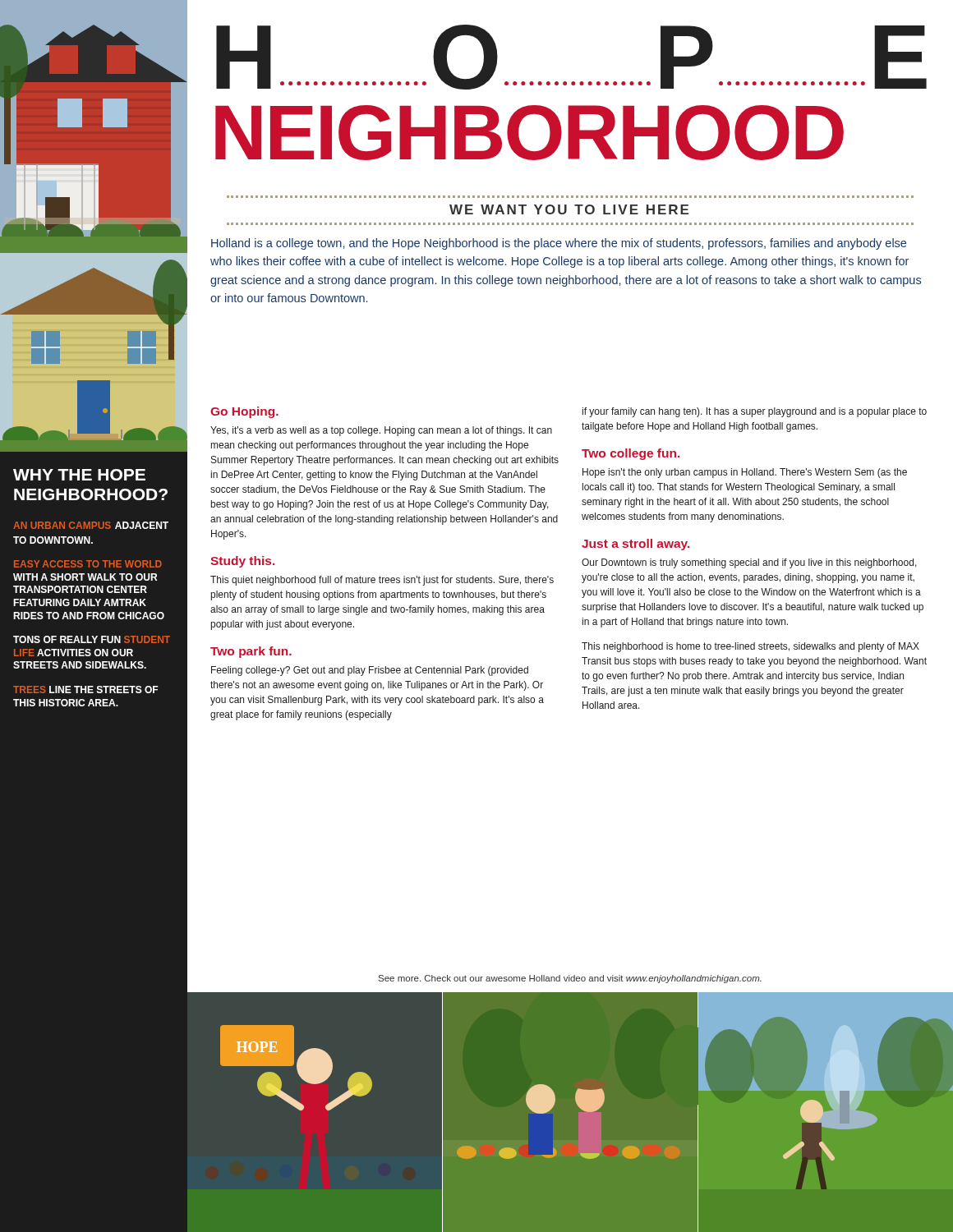Locate the block of text that opens with "EASY ACCESS TO"
The height and width of the screenshot is (1232, 953).
click(x=89, y=590)
